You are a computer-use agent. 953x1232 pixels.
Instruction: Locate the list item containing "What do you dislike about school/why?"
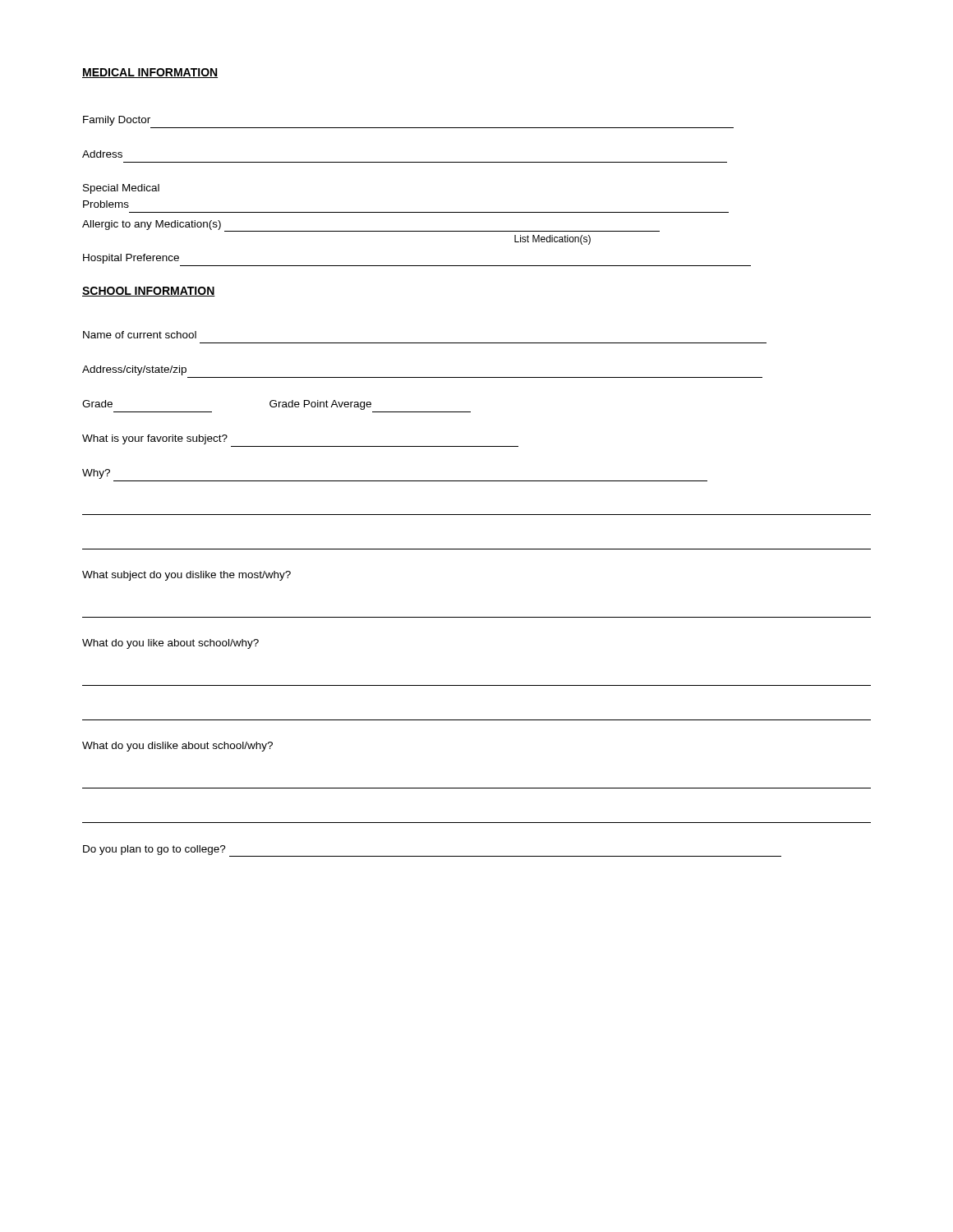178,745
